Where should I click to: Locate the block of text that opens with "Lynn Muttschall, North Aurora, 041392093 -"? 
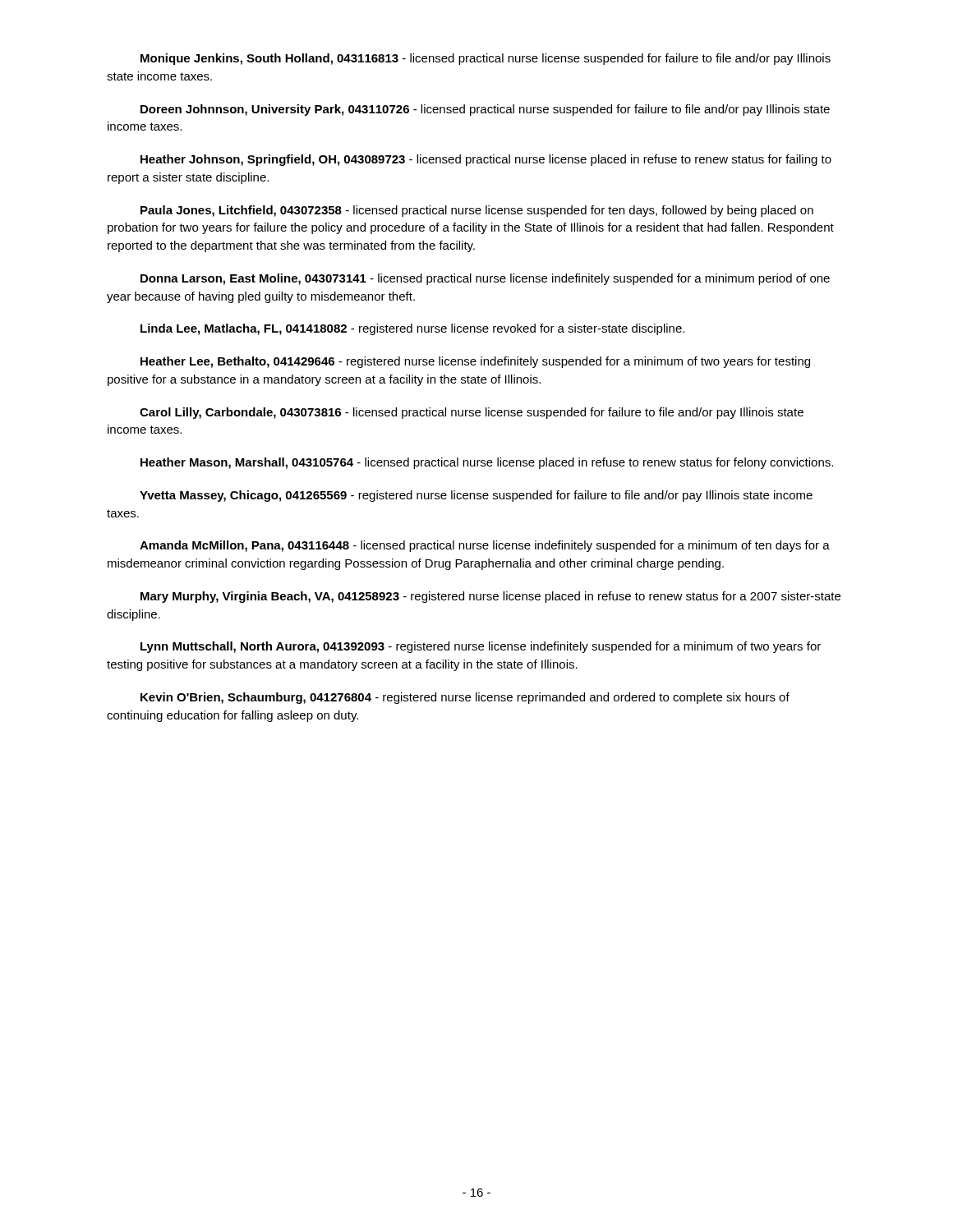tap(476, 655)
